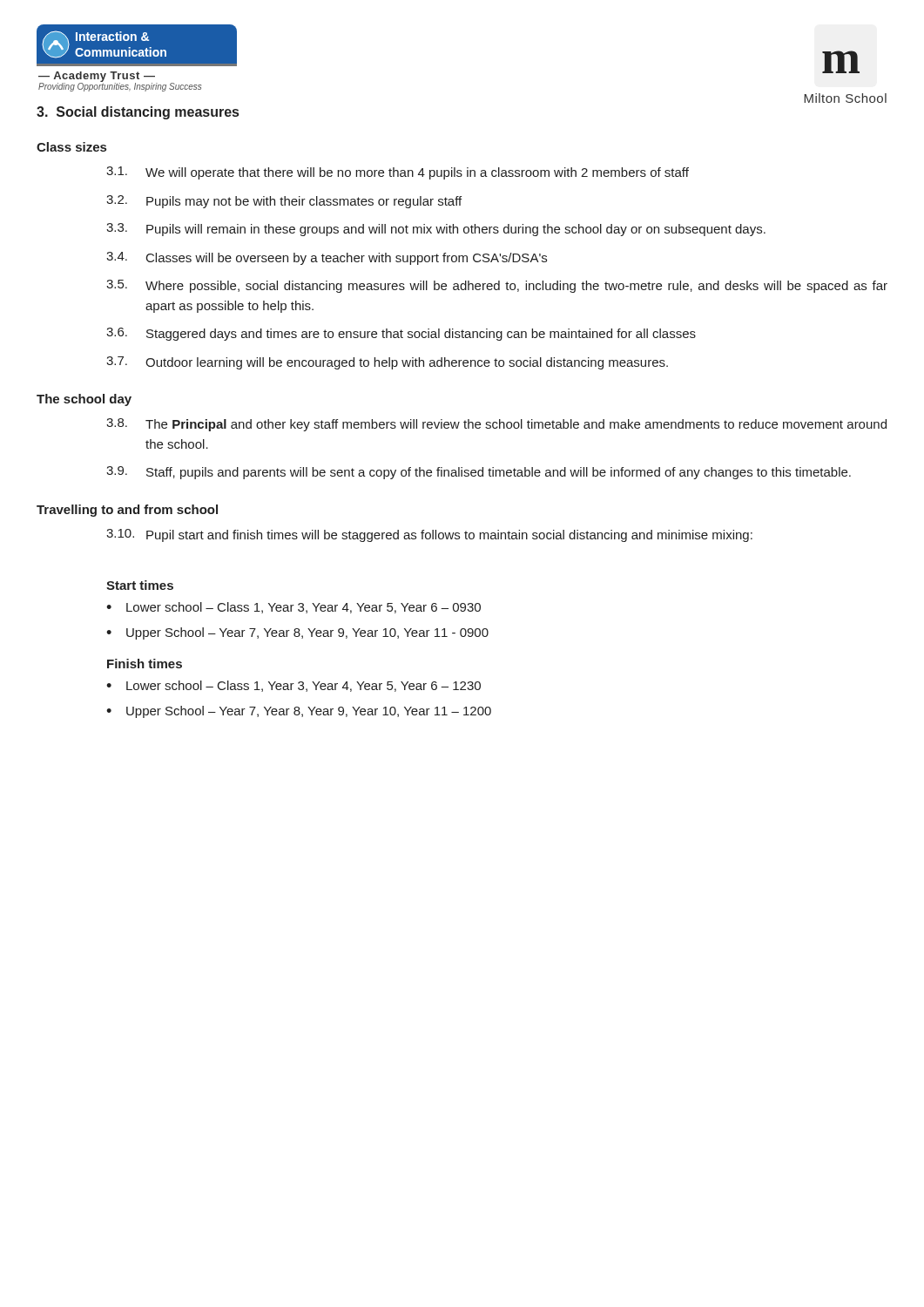
Task: Locate the list item that reads "3.6. Staggered days and times are to"
Action: (x=401, y=334)
